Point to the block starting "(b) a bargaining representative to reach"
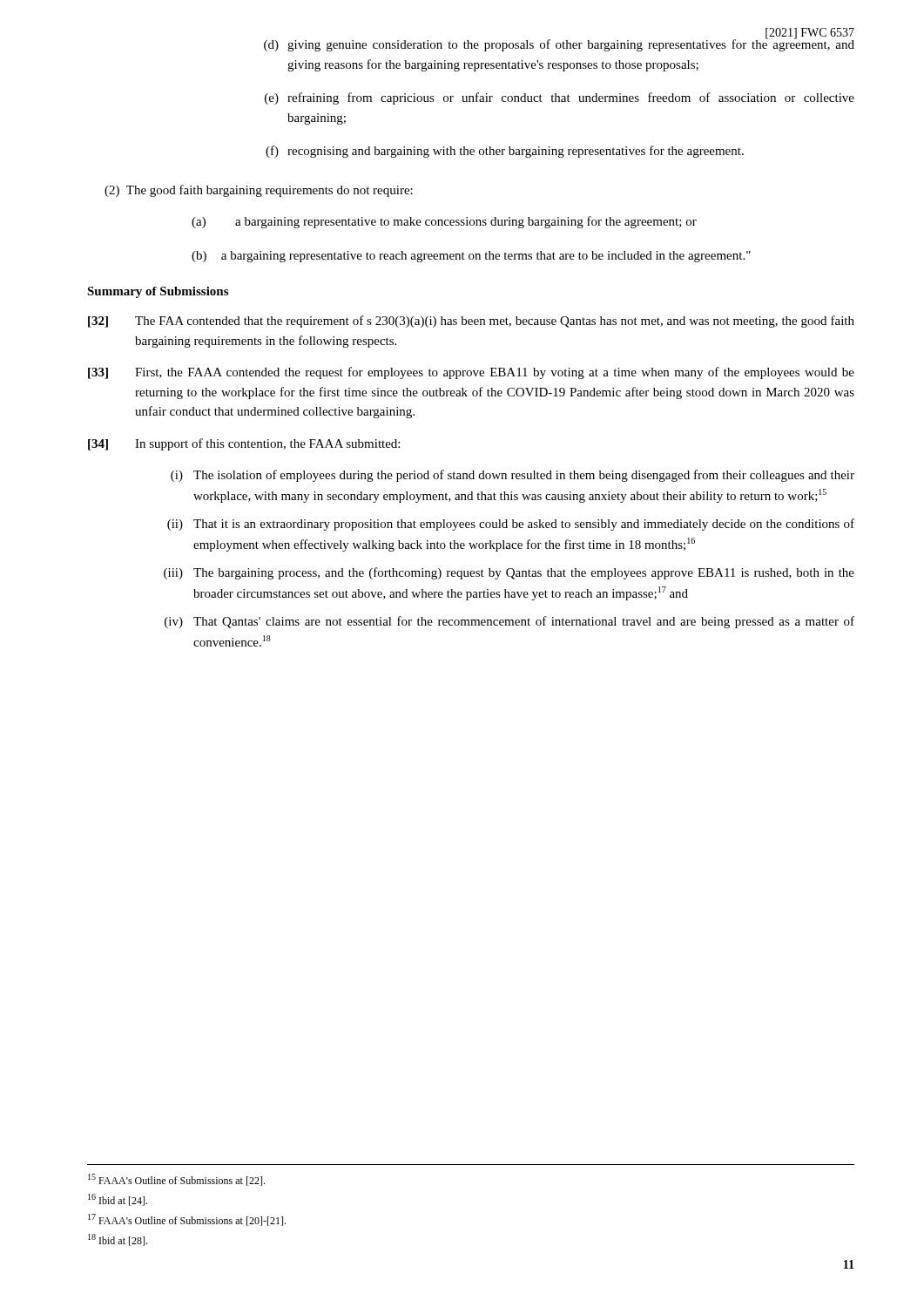The image size is (924, 1307). tap(471, 255)
